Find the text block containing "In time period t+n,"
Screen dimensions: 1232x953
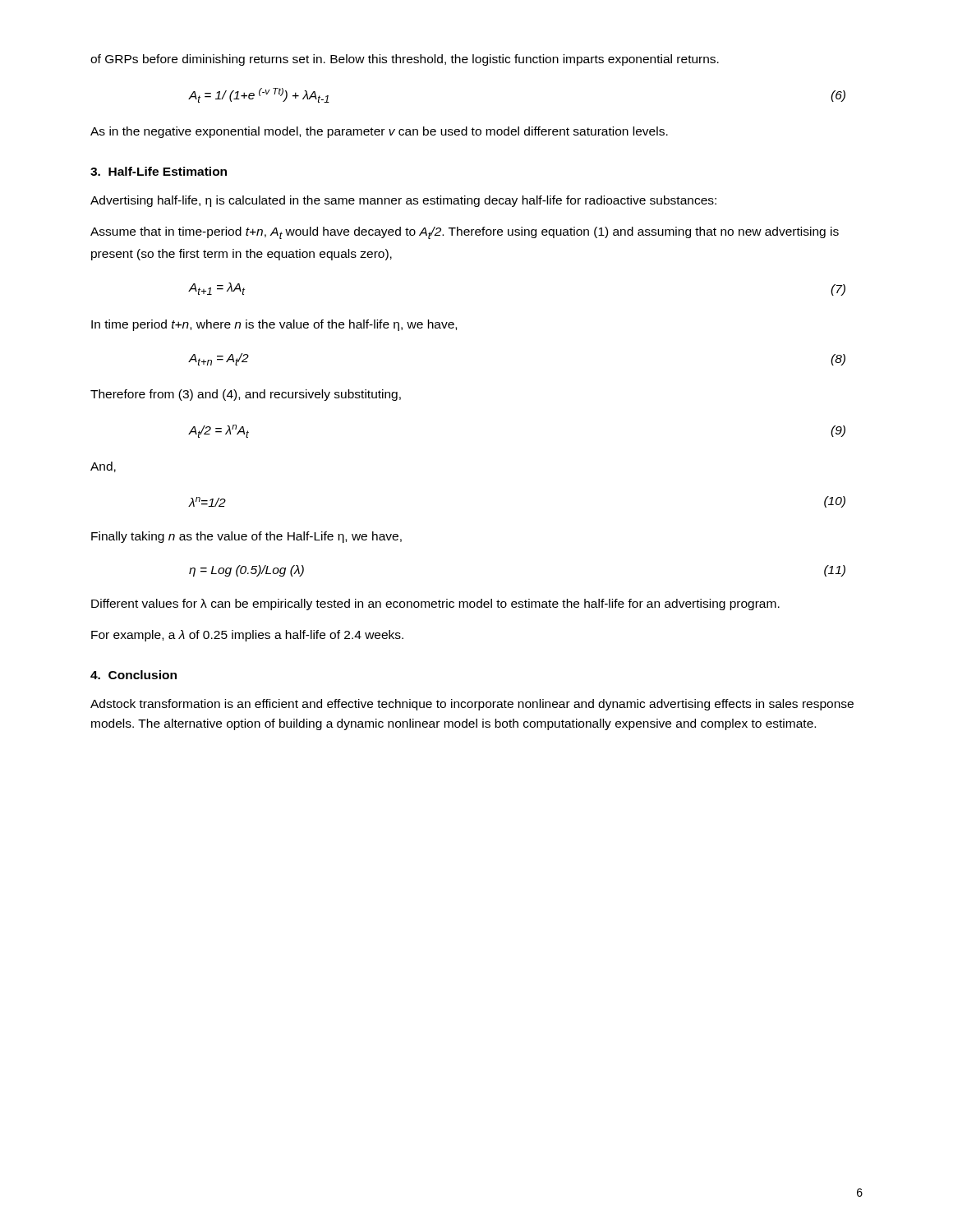coord(274,324)
